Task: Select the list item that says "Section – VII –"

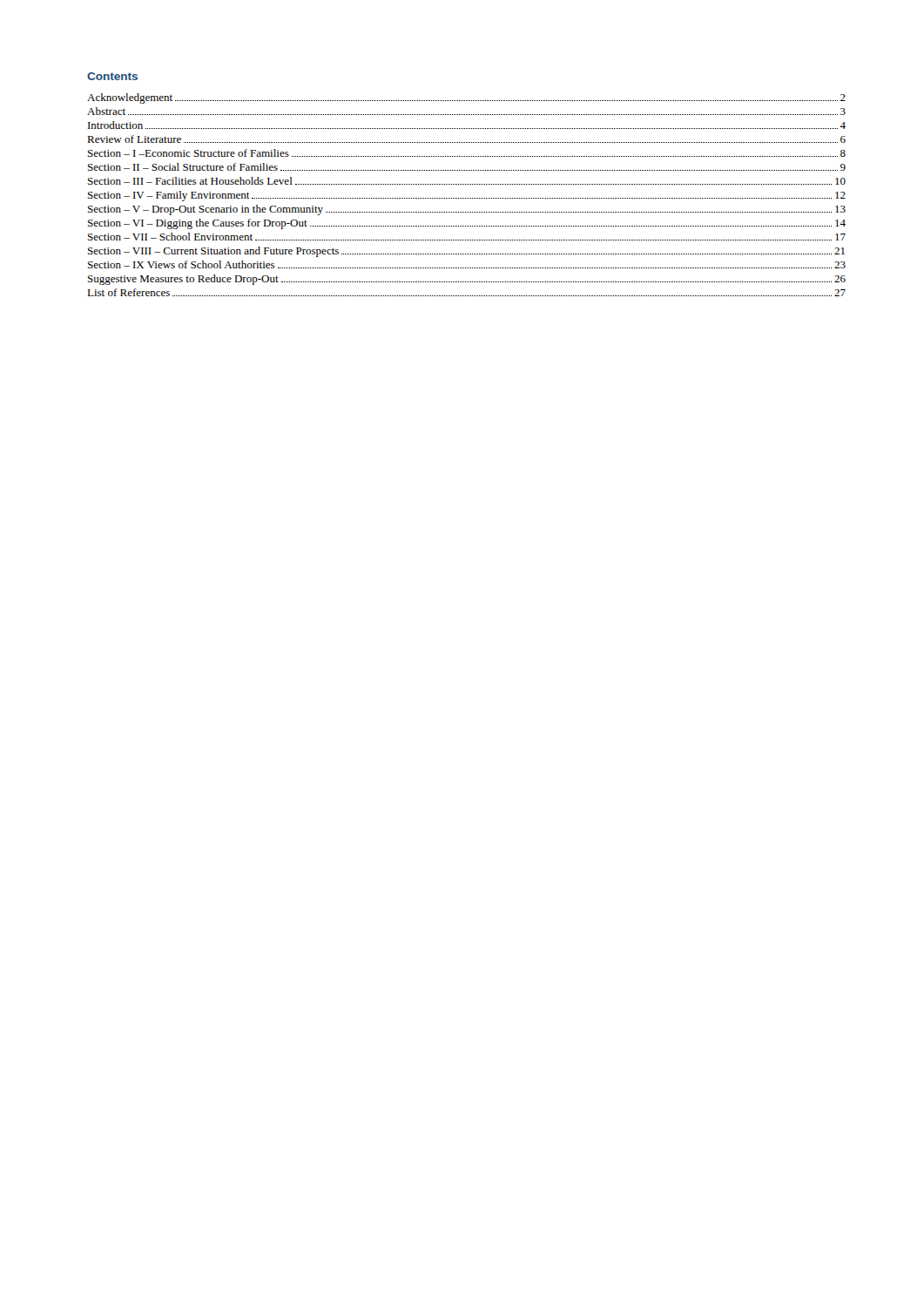Action: pyautogui.click(x=466, y=237)
